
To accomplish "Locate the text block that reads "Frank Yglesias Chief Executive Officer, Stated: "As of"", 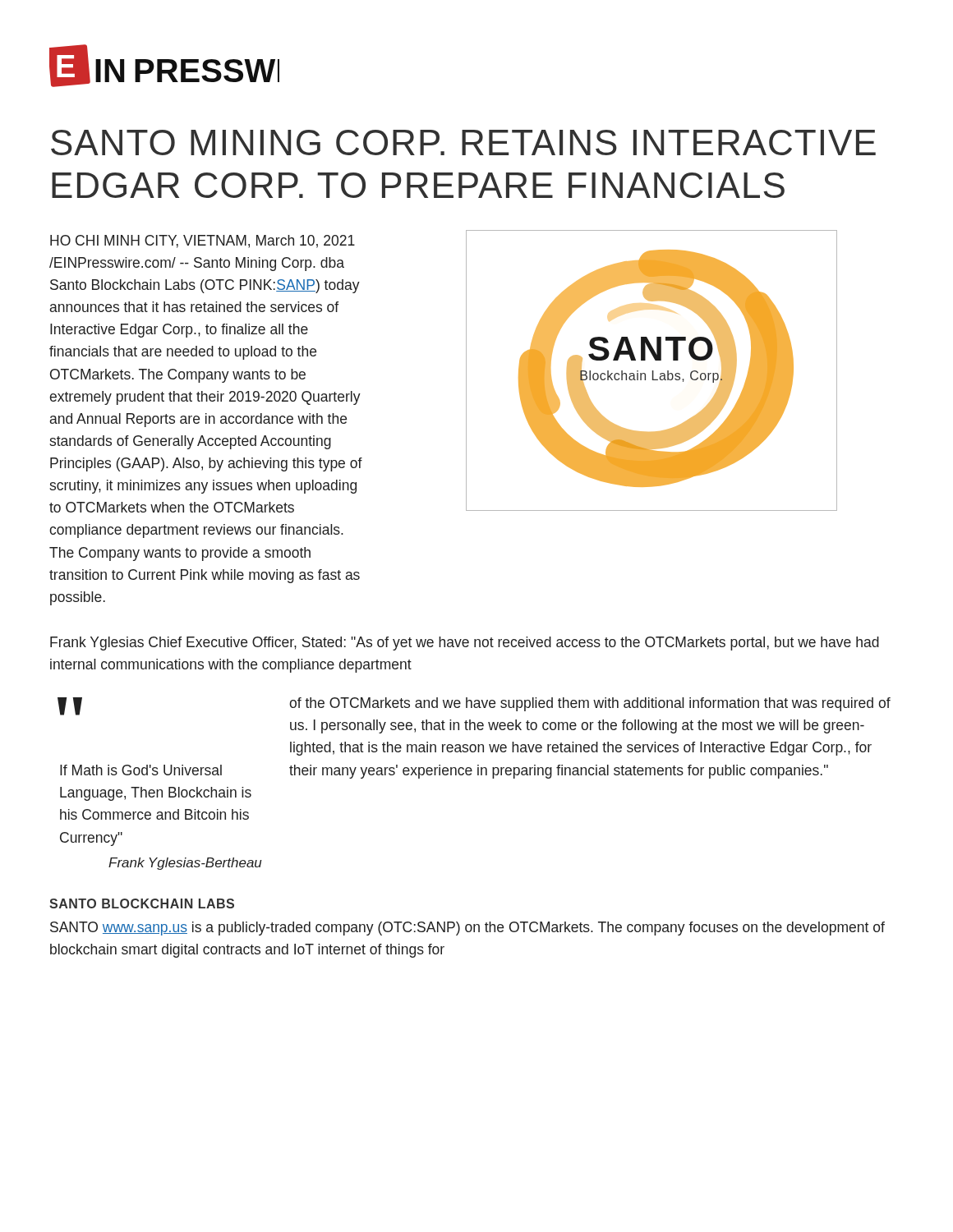I will coord(464,653).
